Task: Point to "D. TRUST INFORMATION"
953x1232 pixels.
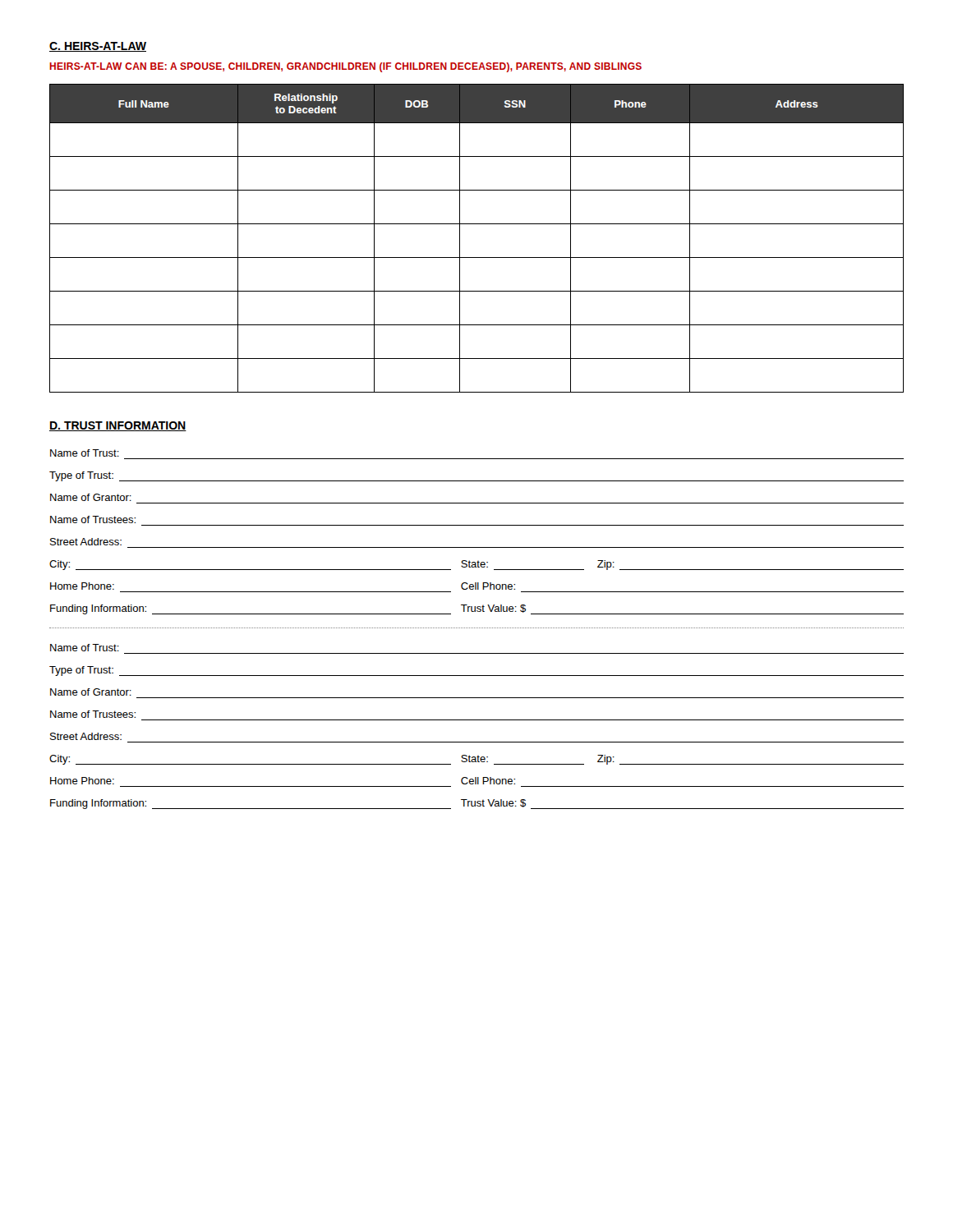Action: tap(118, 425)
